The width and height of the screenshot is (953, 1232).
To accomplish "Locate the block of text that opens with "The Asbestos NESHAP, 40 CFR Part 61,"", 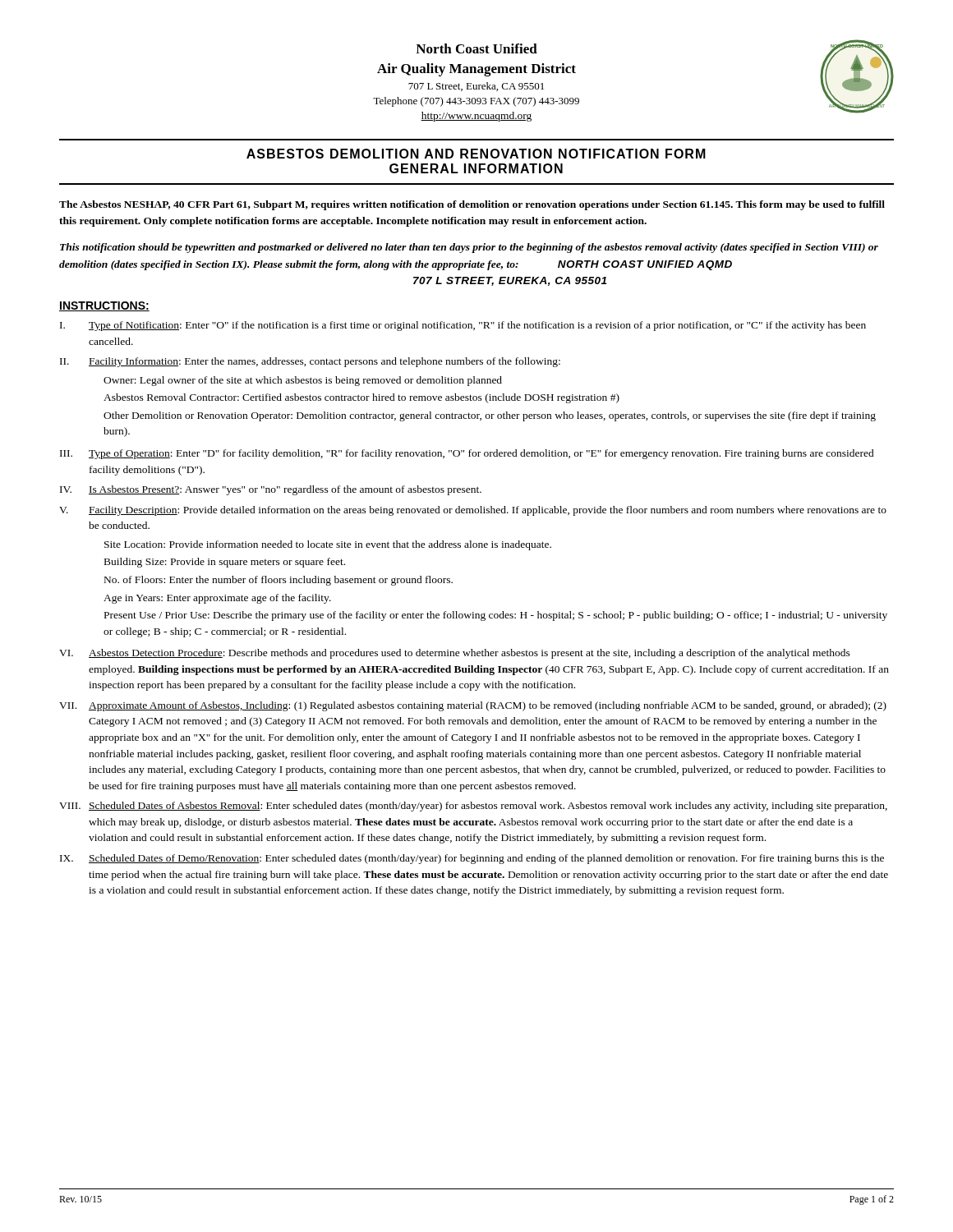I will pos(472,212).
